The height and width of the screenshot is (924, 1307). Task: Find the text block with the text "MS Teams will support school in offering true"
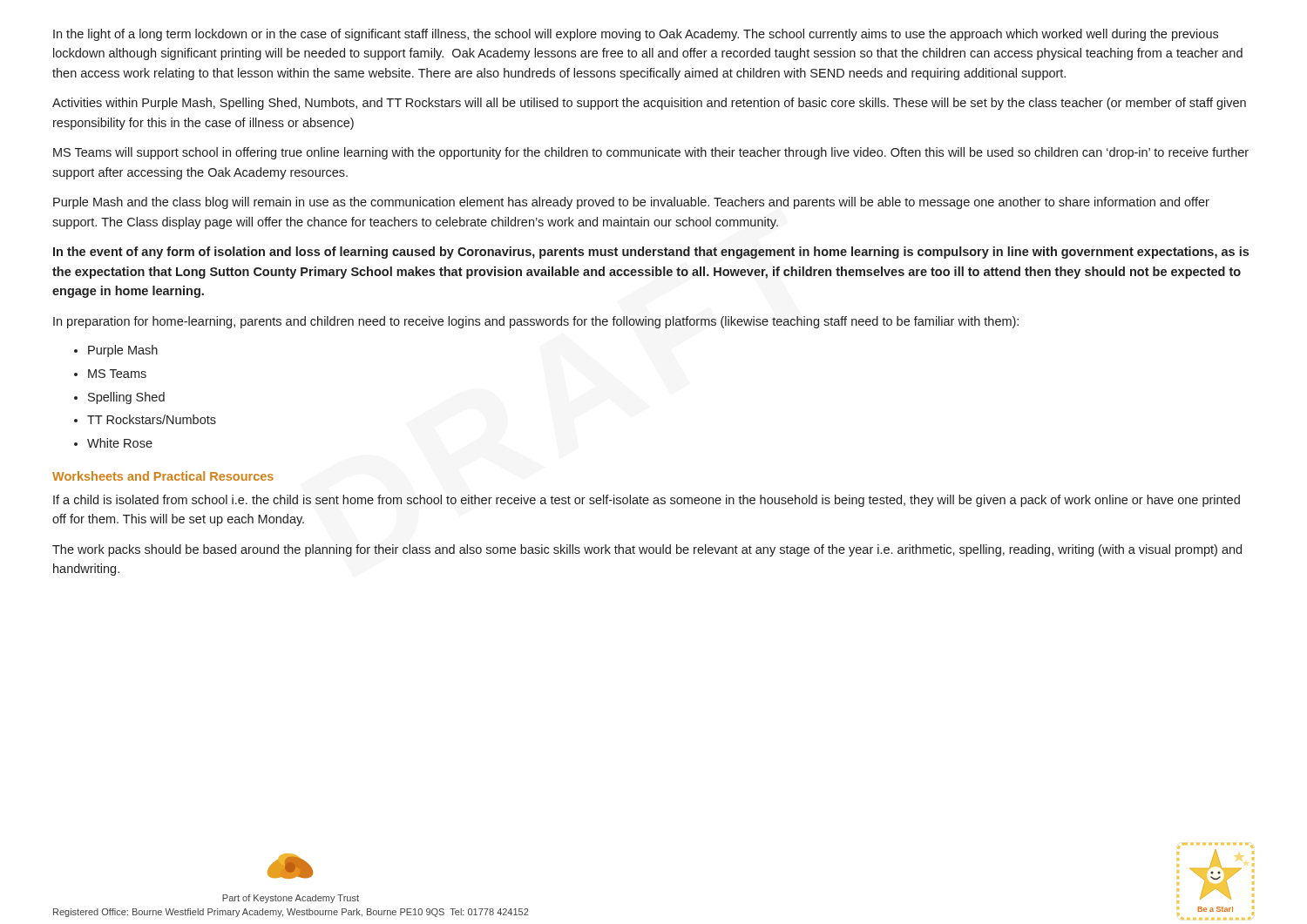coord(650,162)
